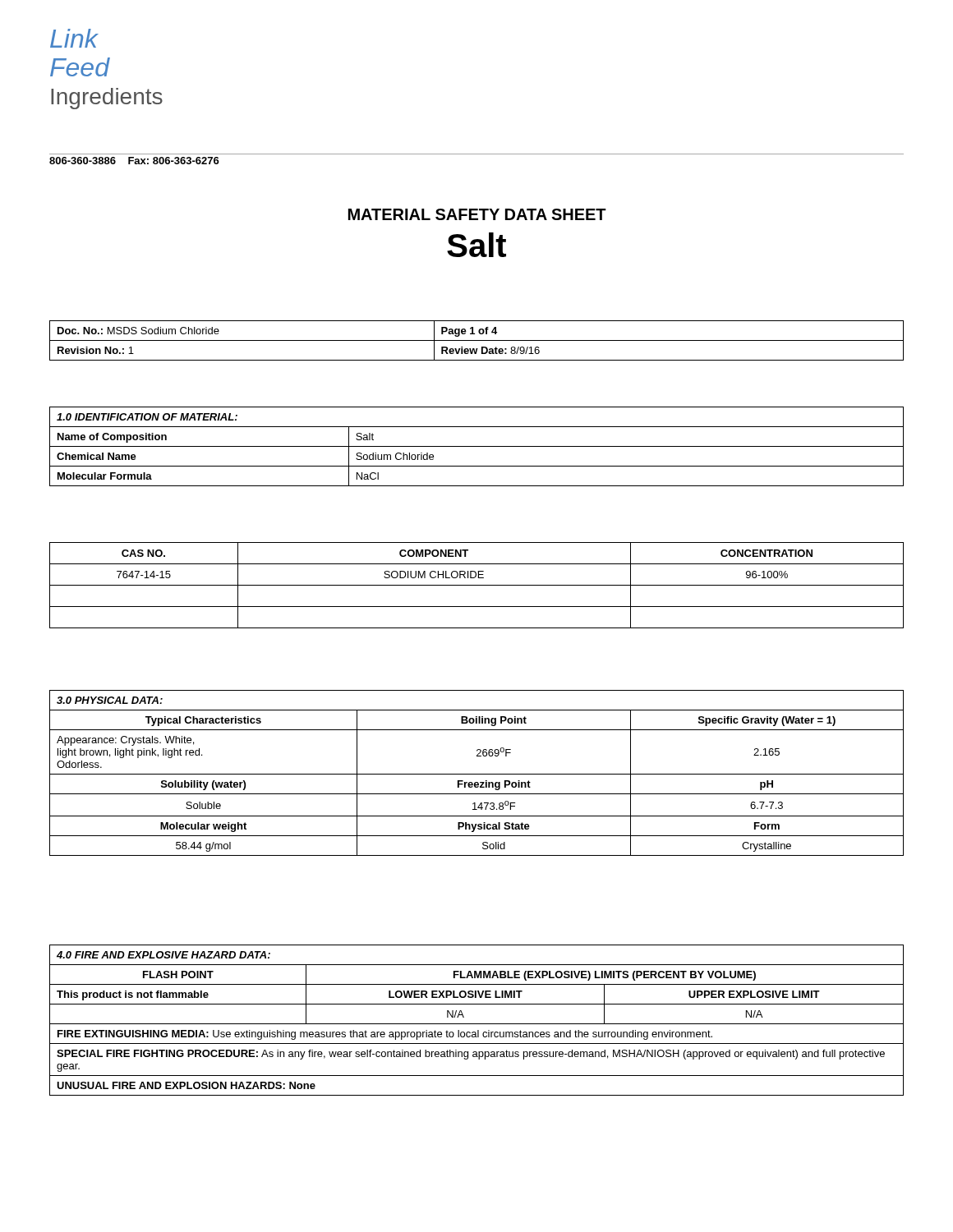
Task: Find the table that mentions "FLAMMABLE (EXPLOSIVE) LIMITS (PERCENT"
Action: pyautogui.click(x=476, y=1020)
